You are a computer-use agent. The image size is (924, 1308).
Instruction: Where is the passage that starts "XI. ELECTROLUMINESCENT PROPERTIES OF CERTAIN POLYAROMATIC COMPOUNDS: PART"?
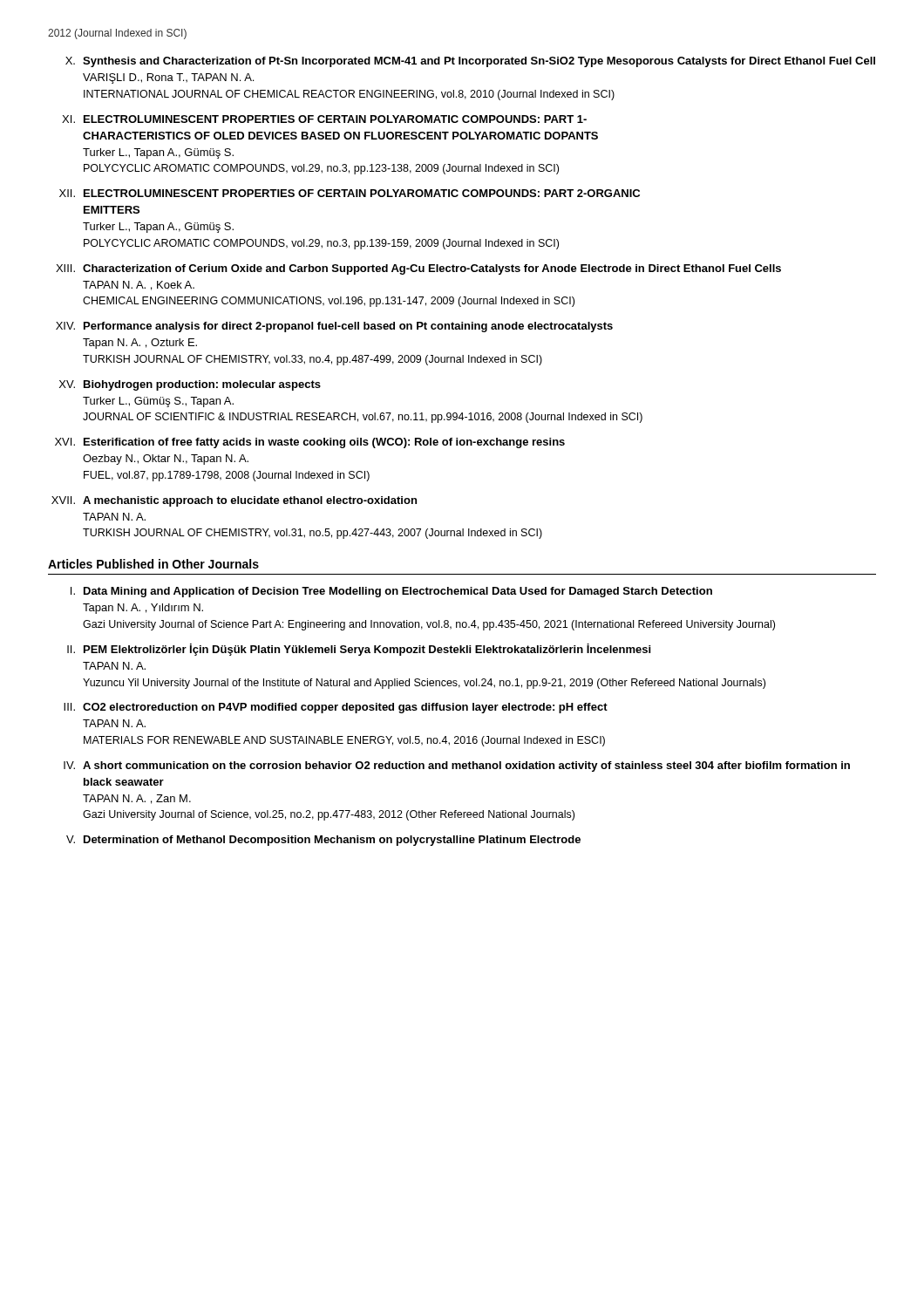point(462,144)
